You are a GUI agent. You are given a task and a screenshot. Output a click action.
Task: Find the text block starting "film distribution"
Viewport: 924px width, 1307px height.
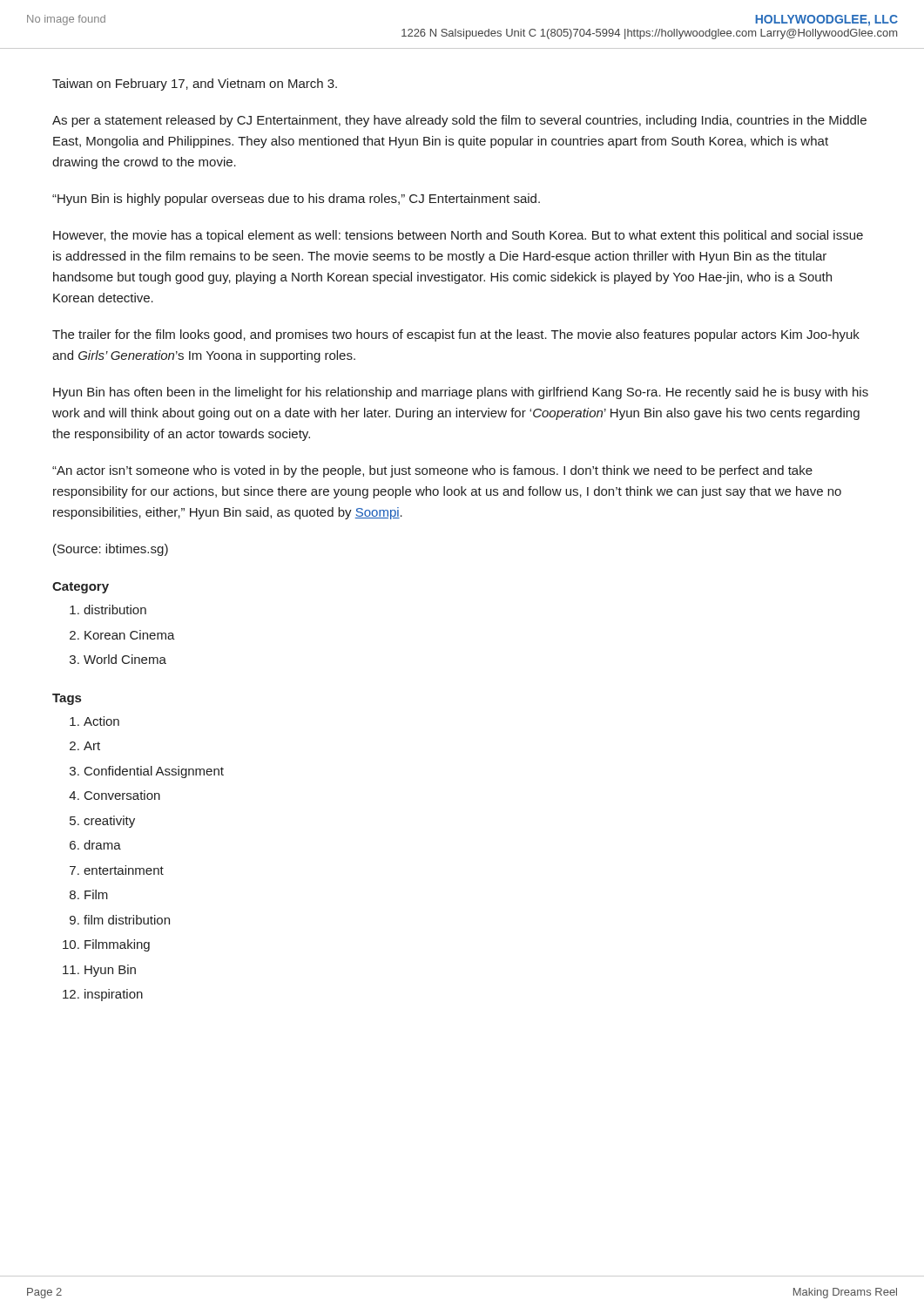coord(127,919)
